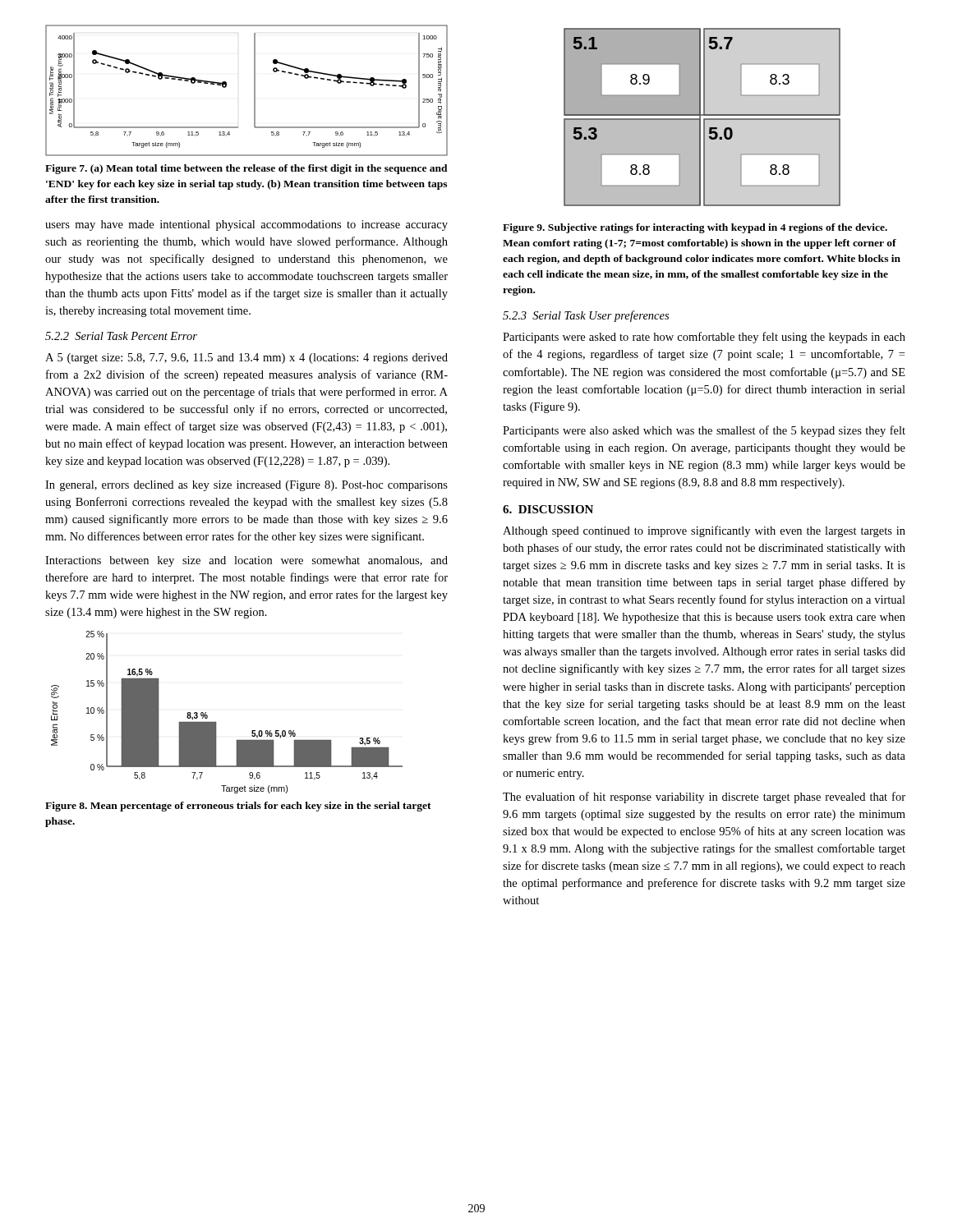The height and width of the screenshot is (1232, 953).
Task: Click on the block starting "Although speed continued to improve significantly with even"
Action: tap(704, 652)
